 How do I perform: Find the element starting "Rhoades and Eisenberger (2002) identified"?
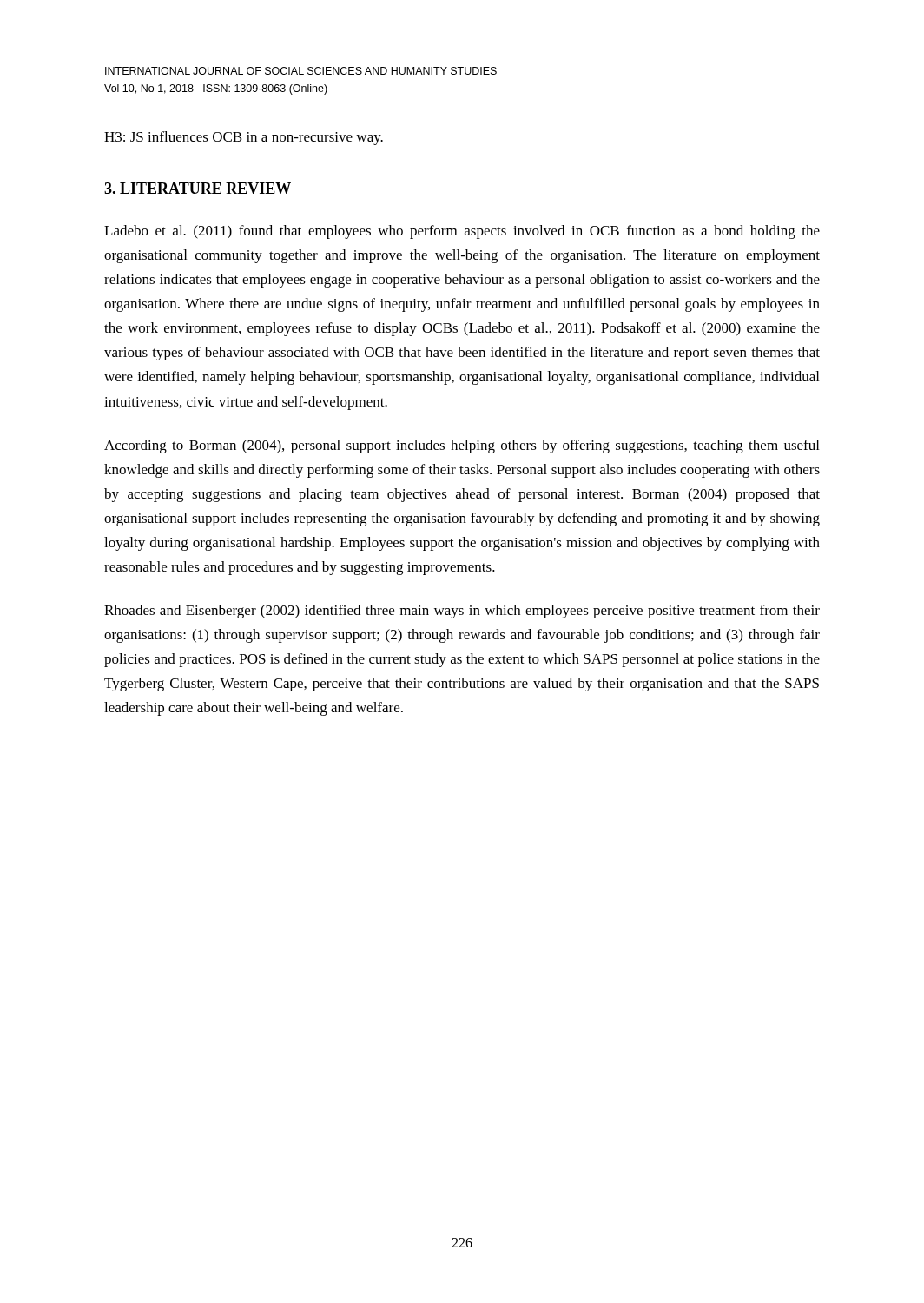pos(462,659)
